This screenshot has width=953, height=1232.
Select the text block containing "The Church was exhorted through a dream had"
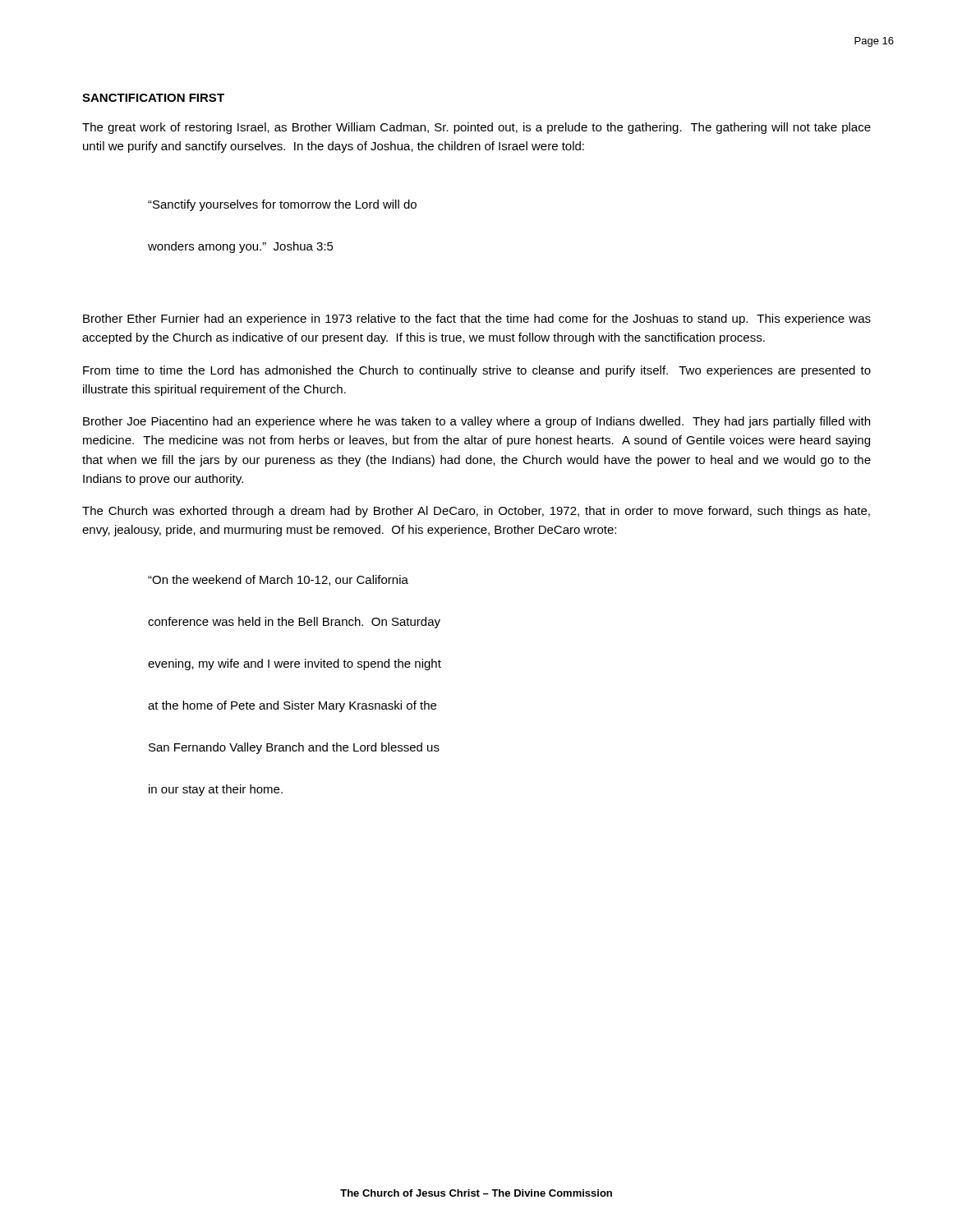coord(476,520)
